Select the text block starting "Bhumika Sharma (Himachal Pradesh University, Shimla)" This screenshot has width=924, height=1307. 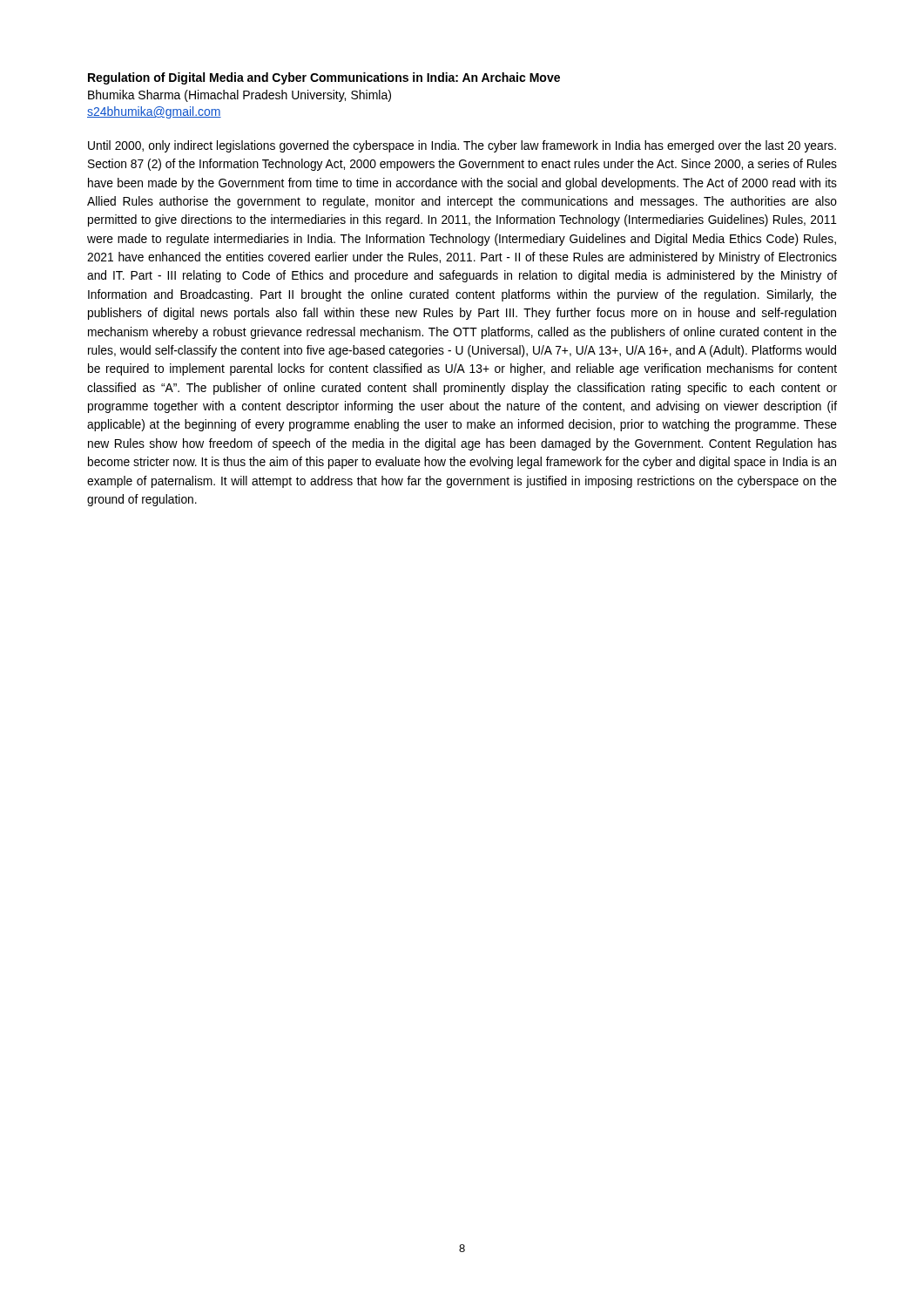239,95
